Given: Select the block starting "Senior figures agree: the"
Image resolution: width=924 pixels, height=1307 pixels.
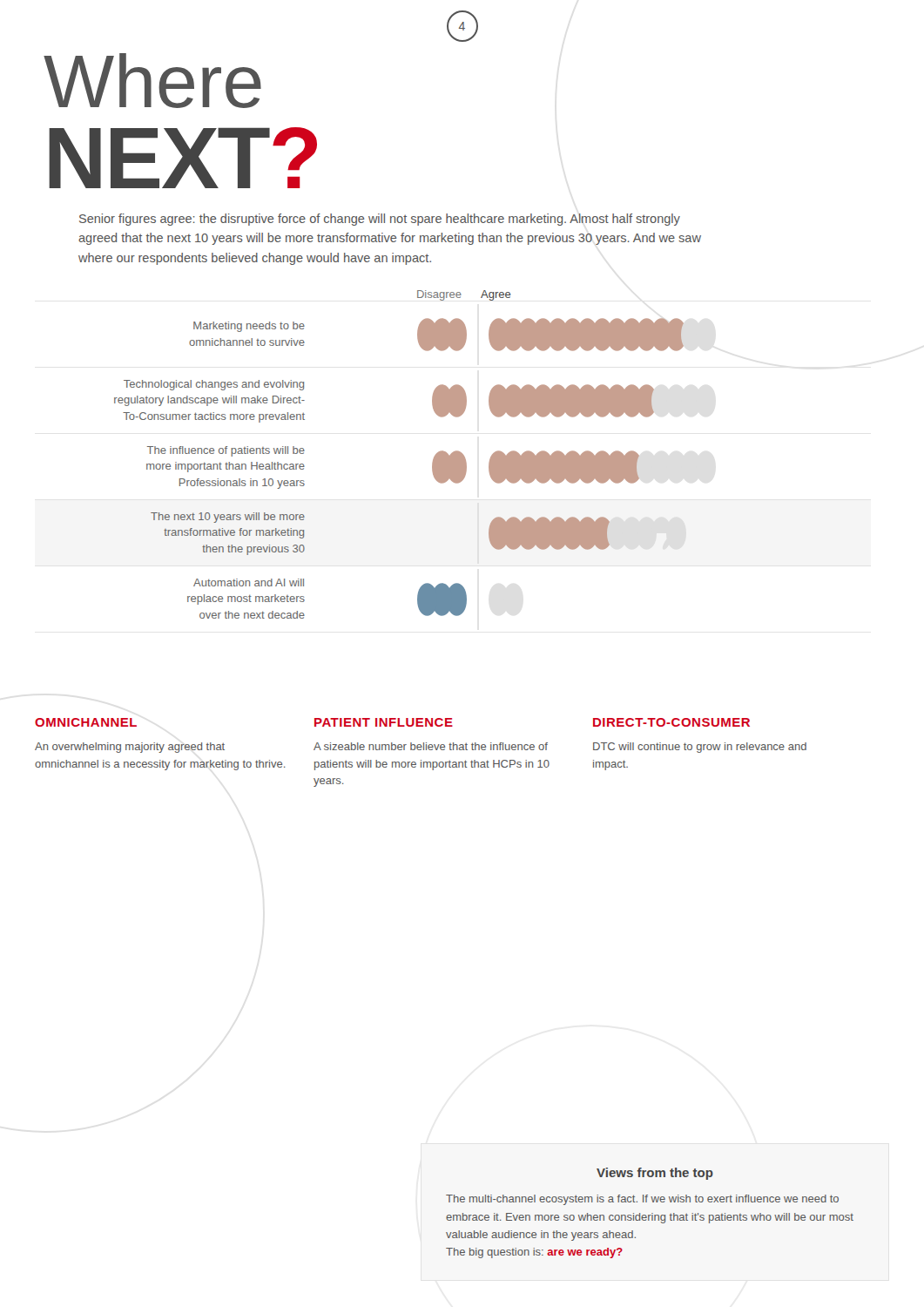Looking at the screenshot, I should (390, 238).
